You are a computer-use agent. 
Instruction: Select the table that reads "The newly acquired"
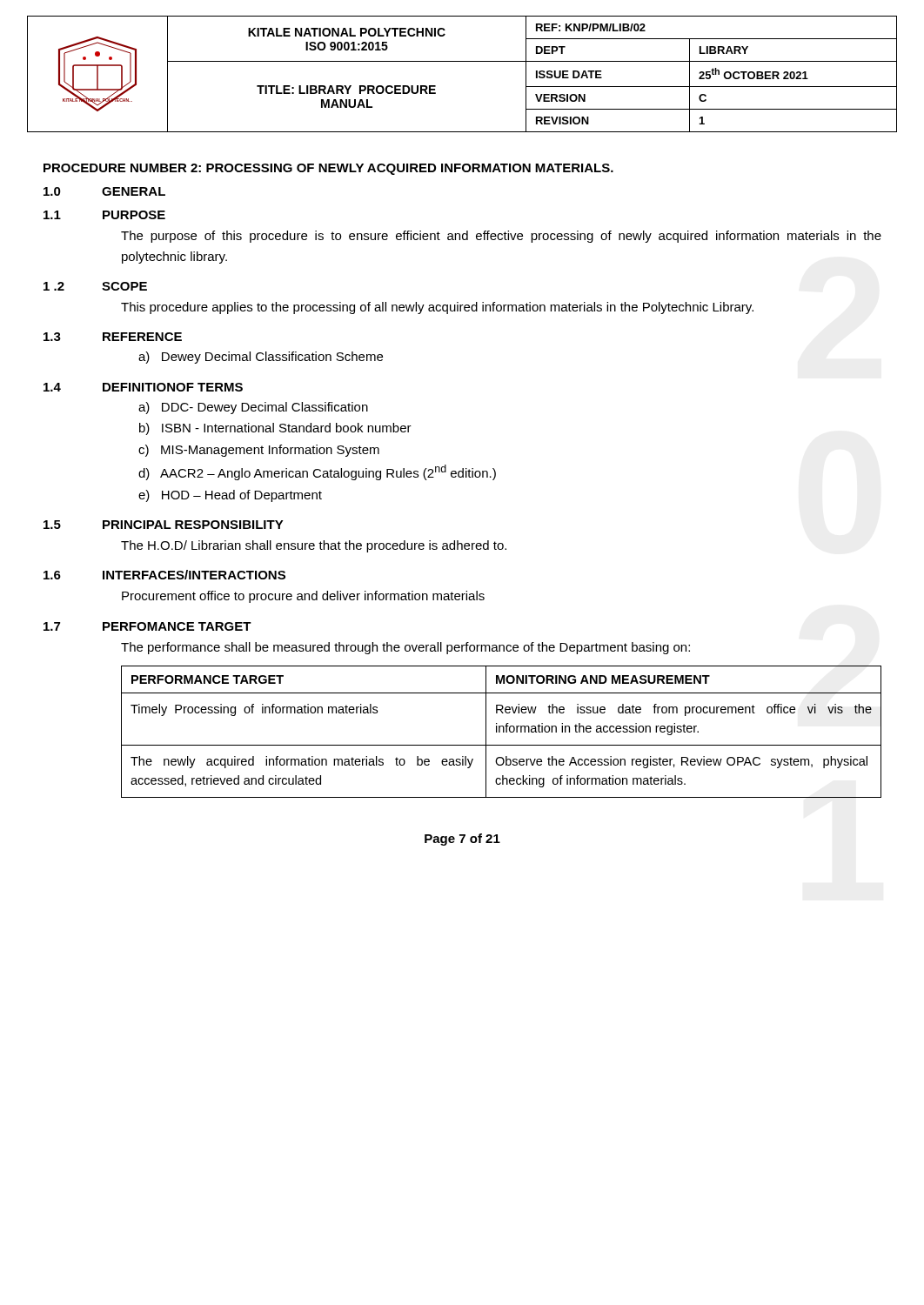(x=501, y=731)
